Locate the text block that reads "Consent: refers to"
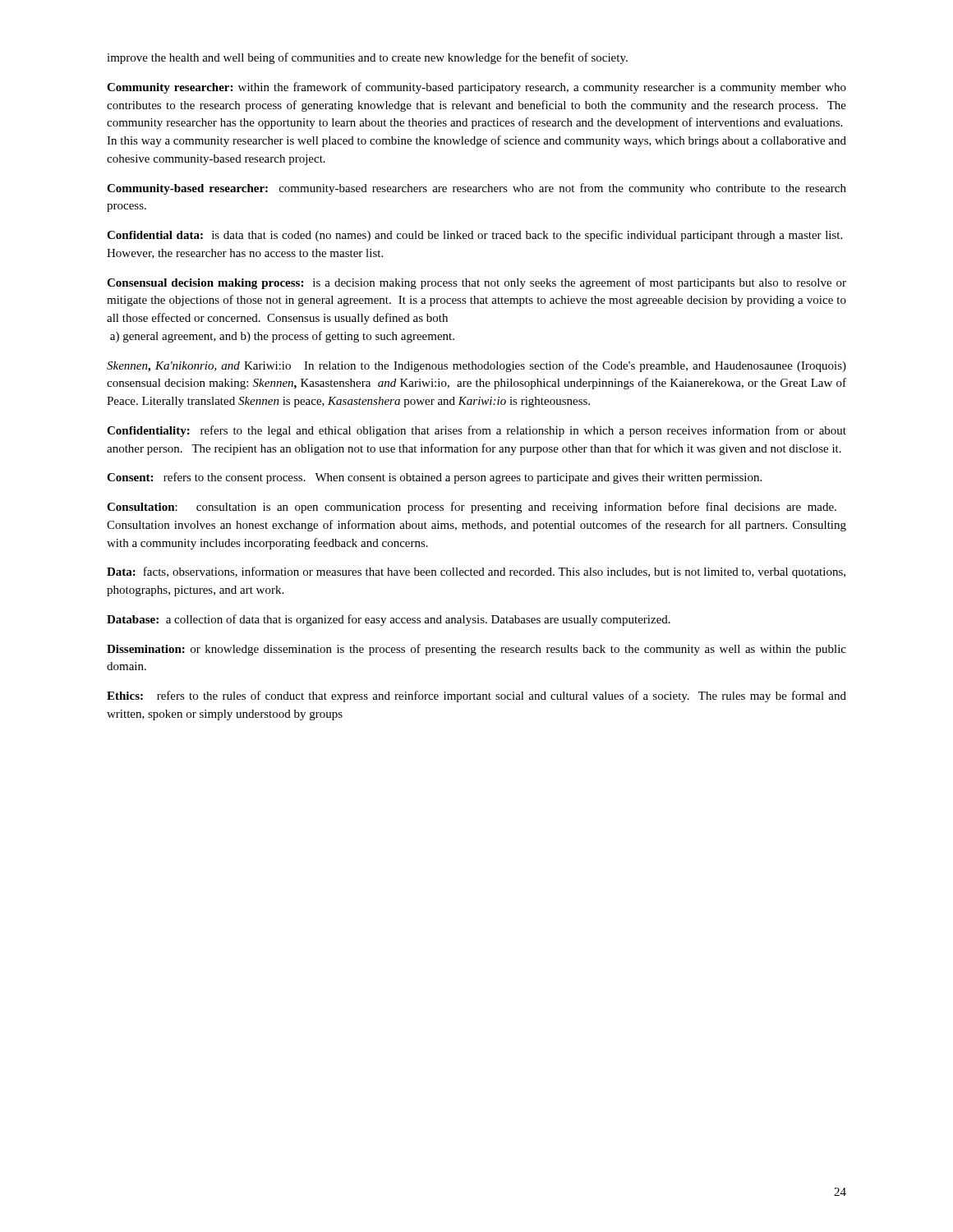The image size is (953, 1232). click(x=435, y=477)
